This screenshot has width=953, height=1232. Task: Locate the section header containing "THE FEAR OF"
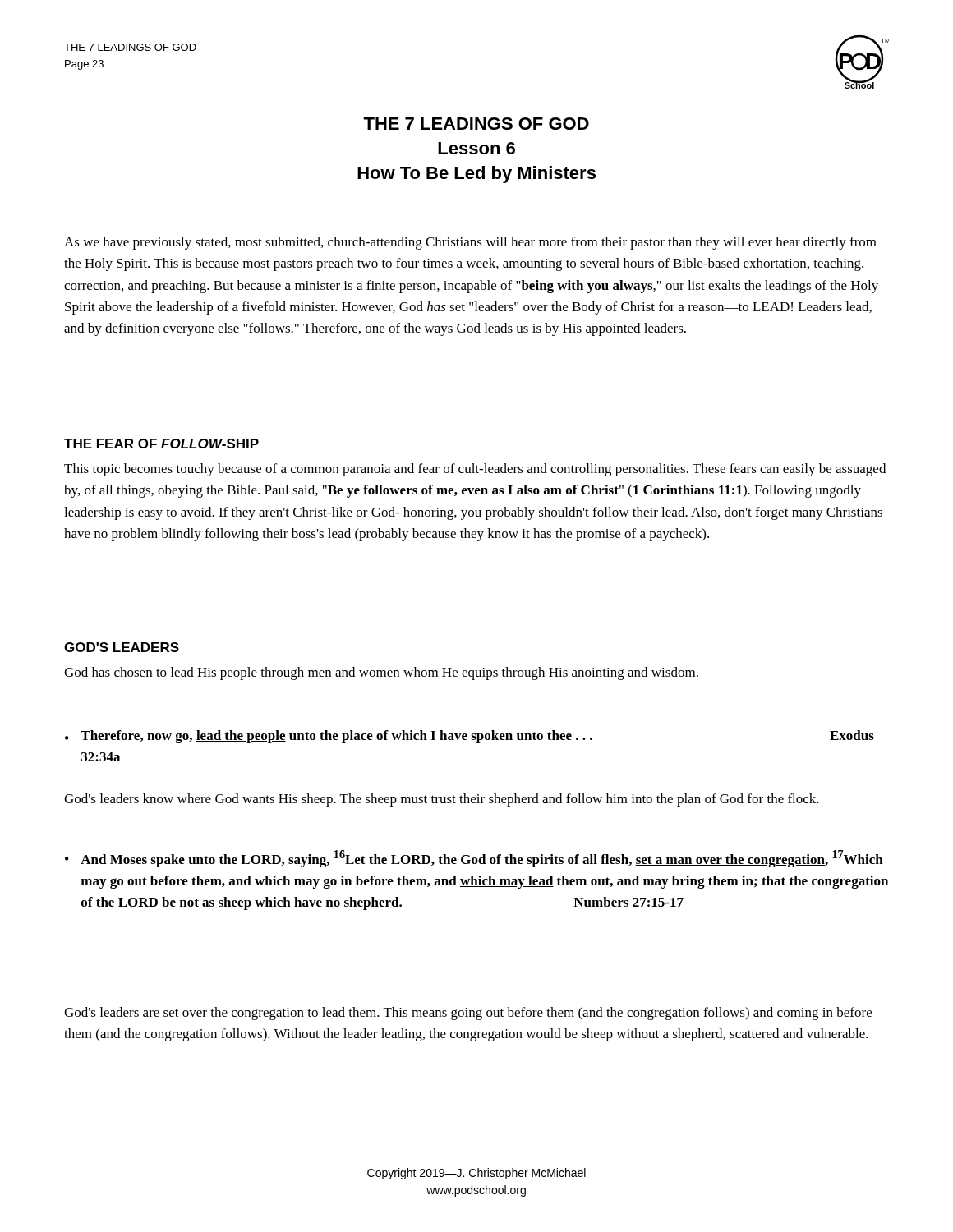click(161, 444)
